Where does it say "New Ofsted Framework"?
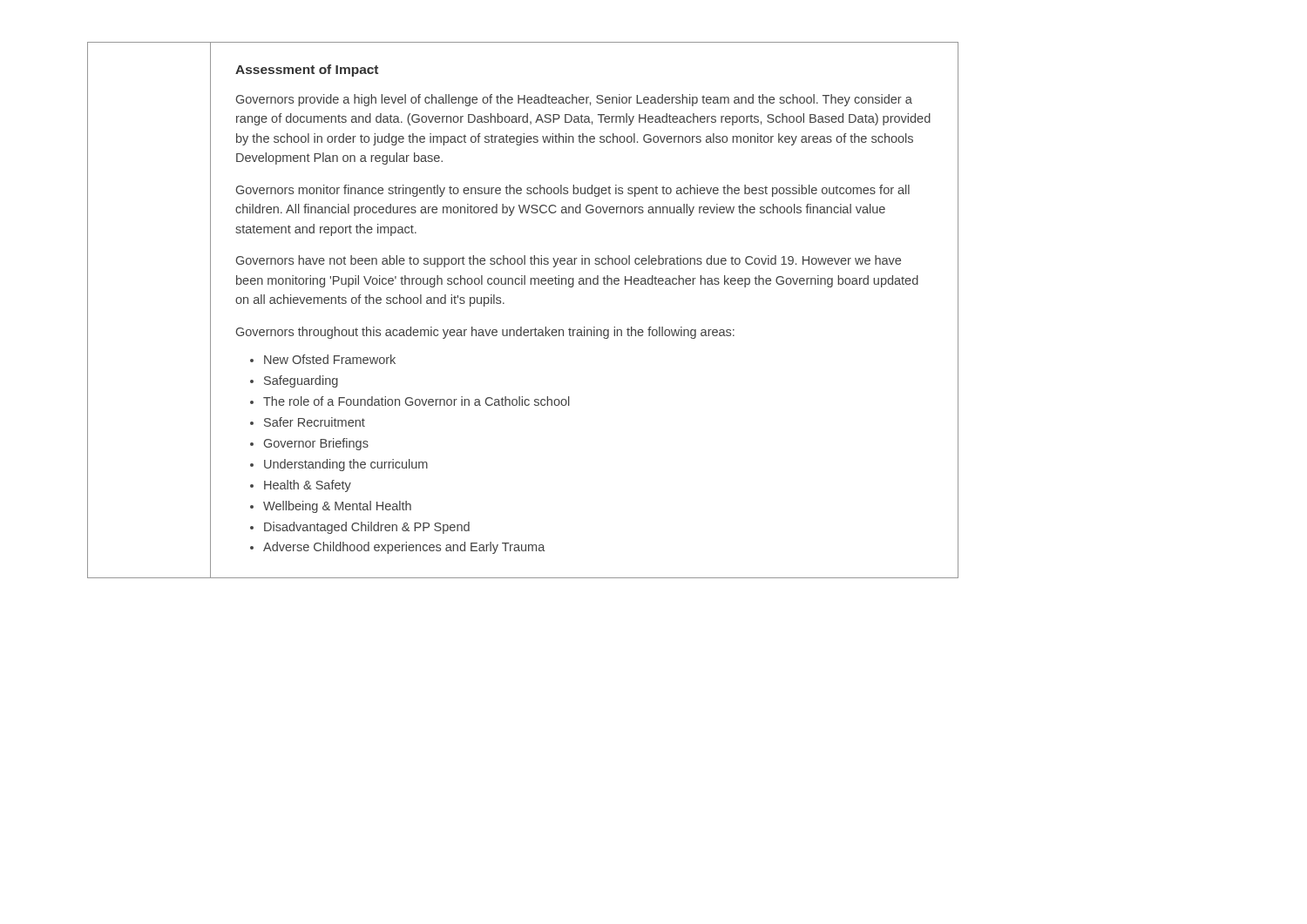Screen dimensions: 924x1307 tap(329, 360)
